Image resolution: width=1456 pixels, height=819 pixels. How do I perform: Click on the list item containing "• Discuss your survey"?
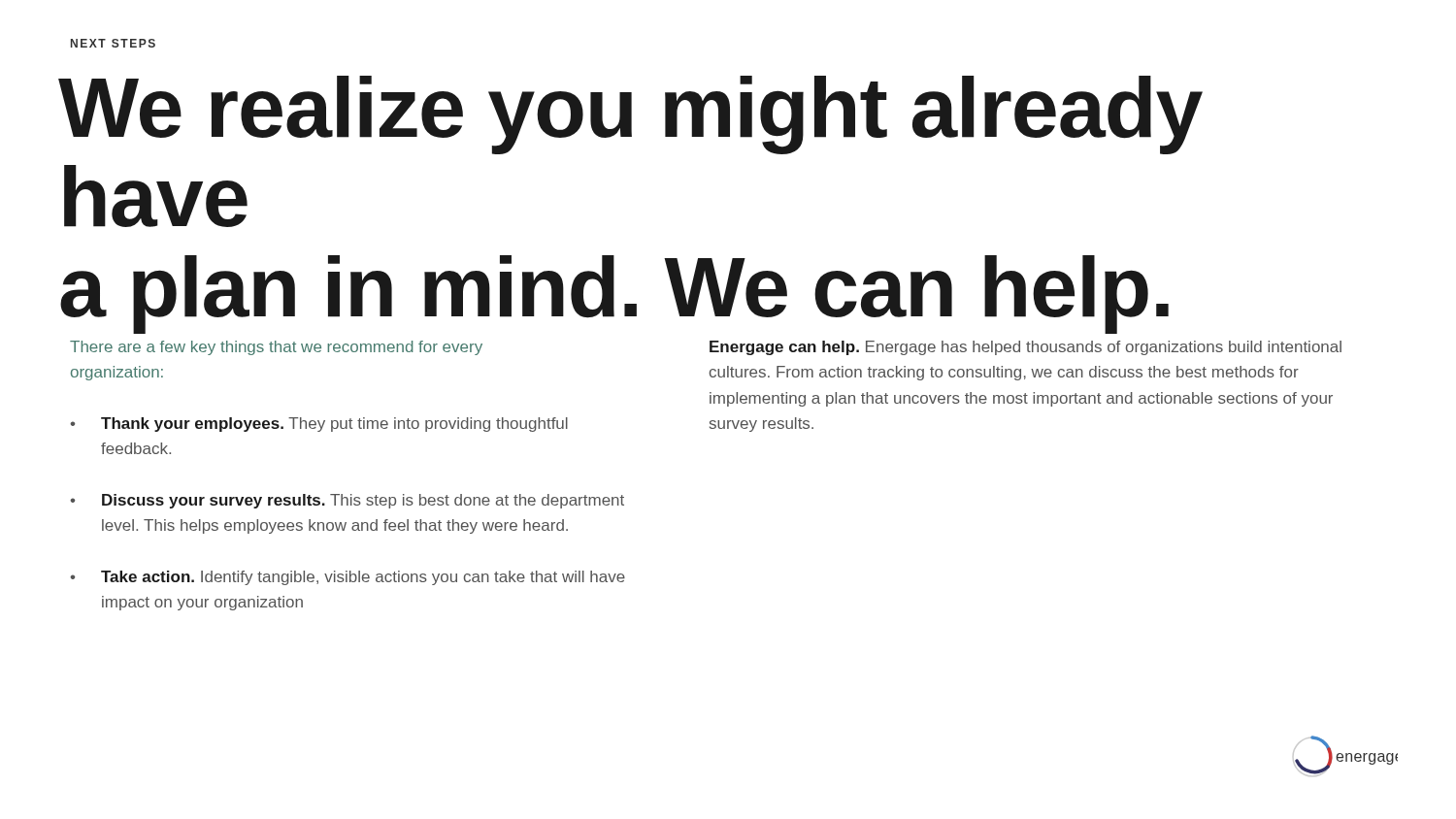[356, 513]
